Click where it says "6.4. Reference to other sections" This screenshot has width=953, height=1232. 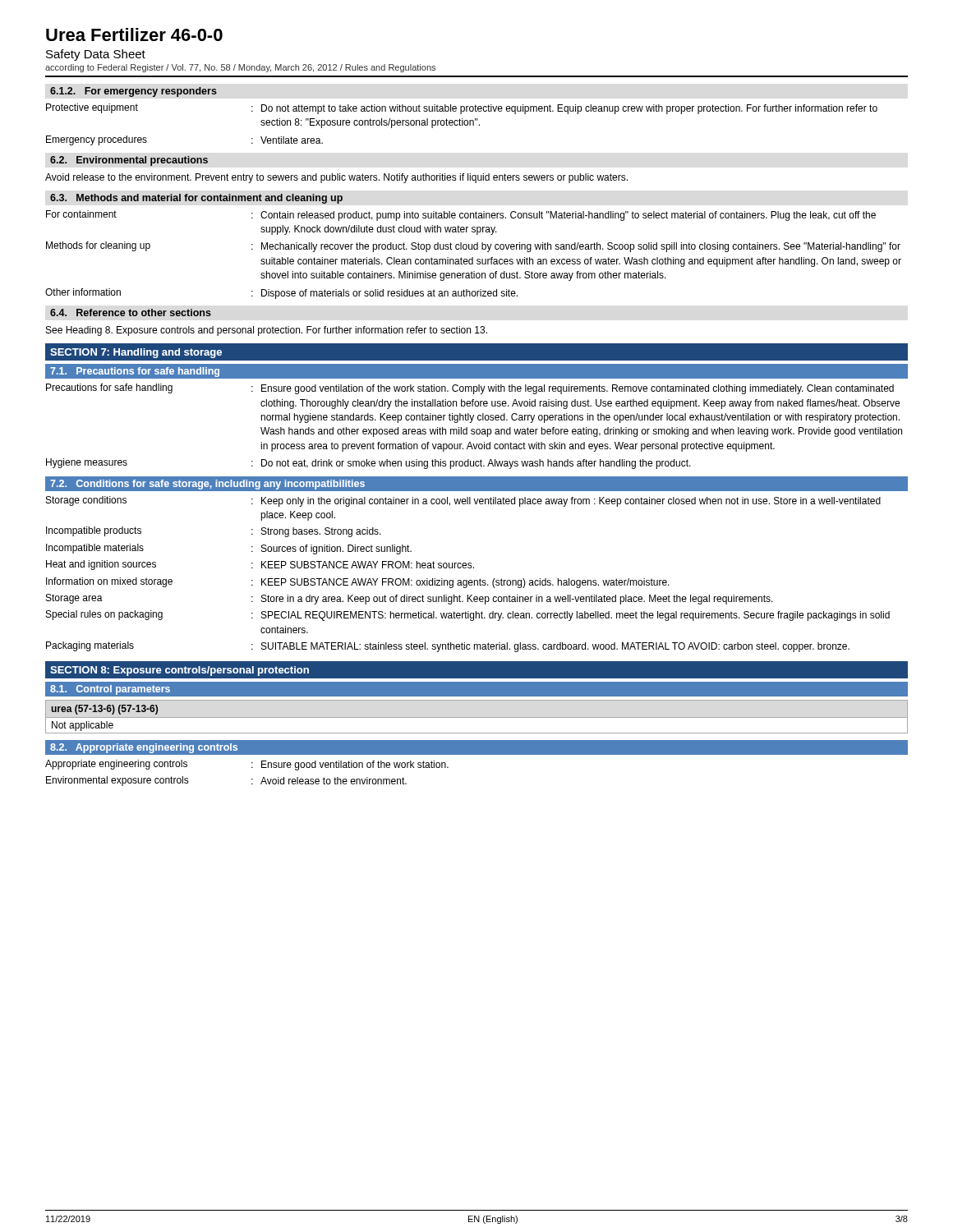coord(131,313)
